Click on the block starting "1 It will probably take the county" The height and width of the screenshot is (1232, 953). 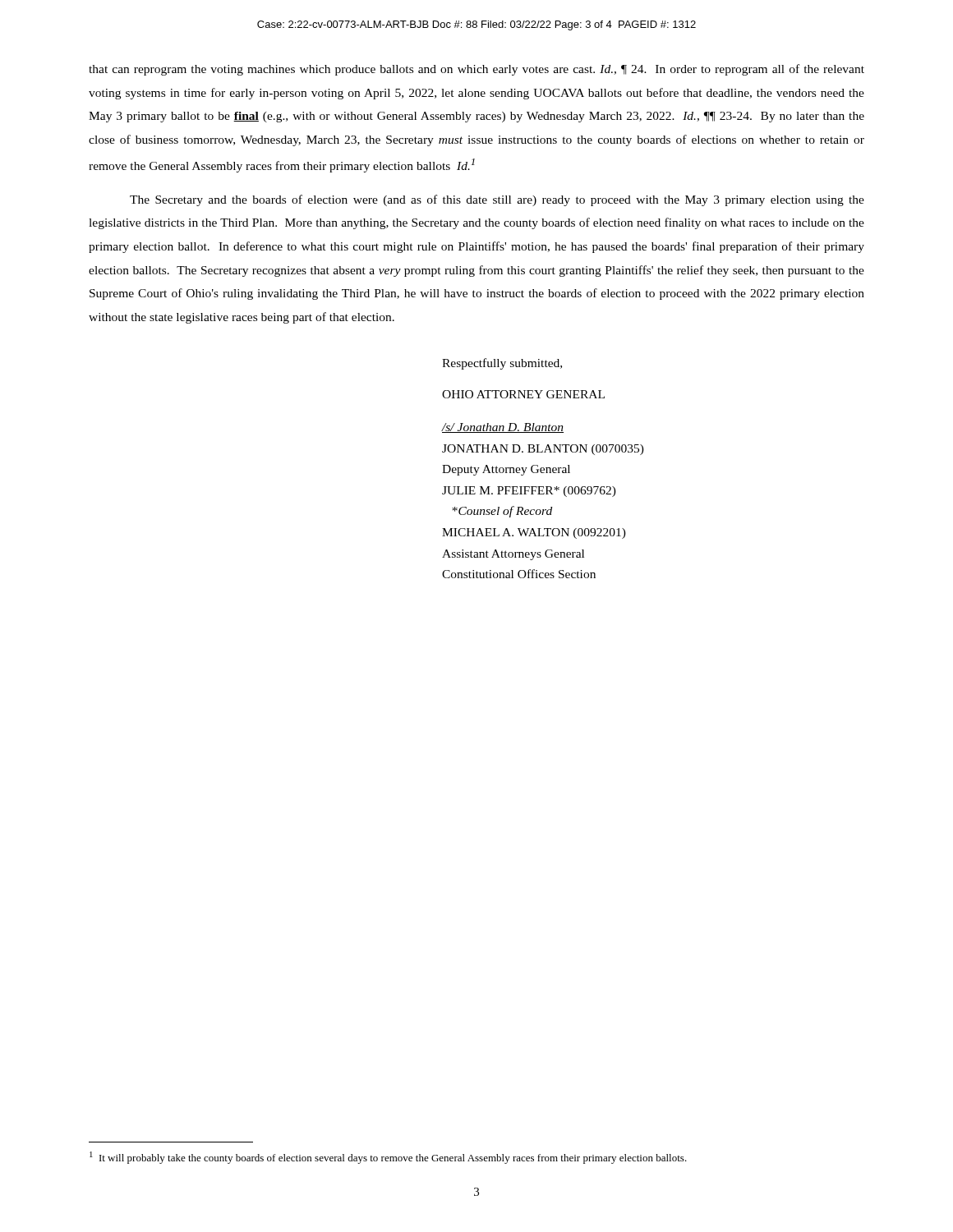(476, 1154)
